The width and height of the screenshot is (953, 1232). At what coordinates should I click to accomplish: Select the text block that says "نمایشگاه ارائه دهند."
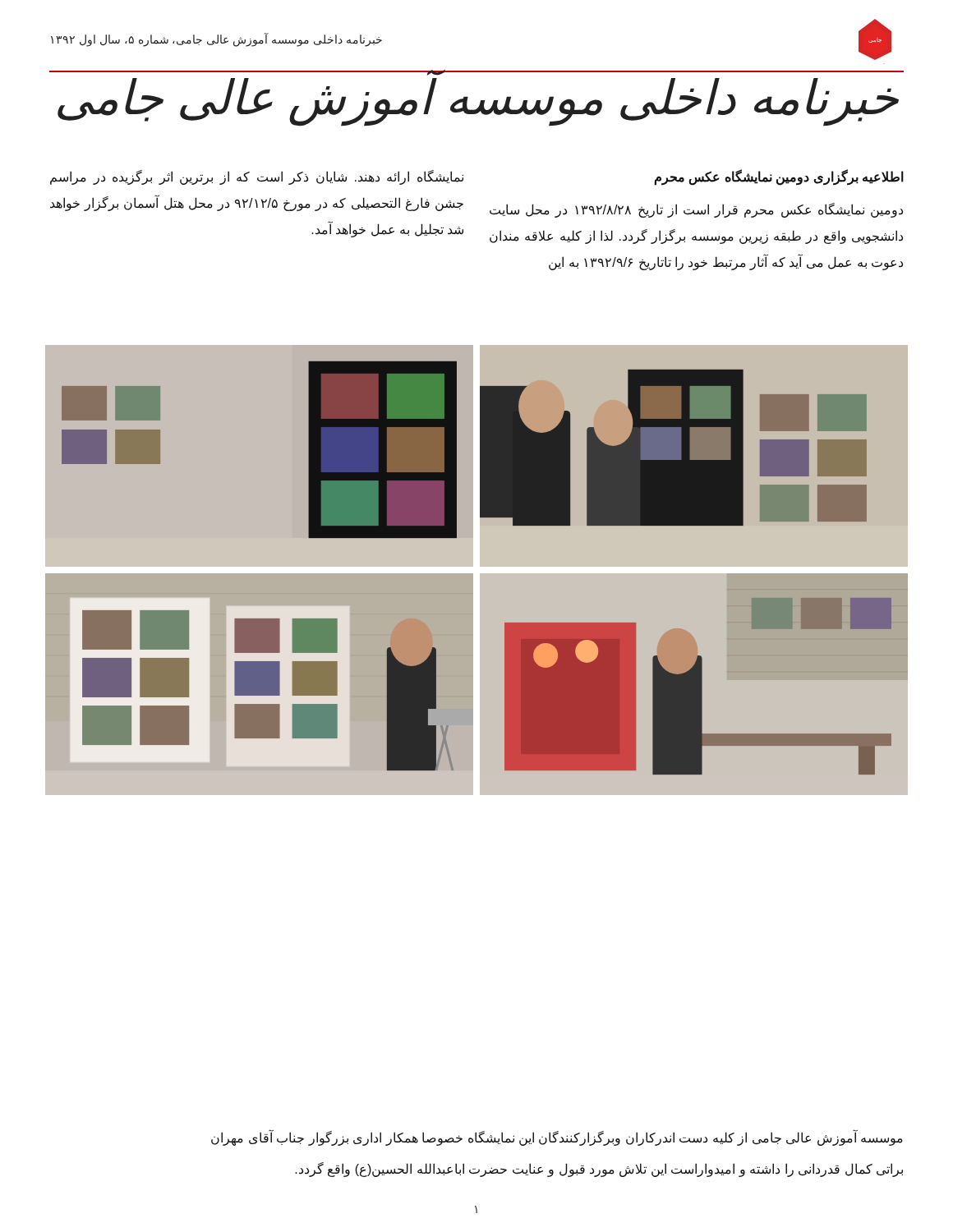point(257,204)
